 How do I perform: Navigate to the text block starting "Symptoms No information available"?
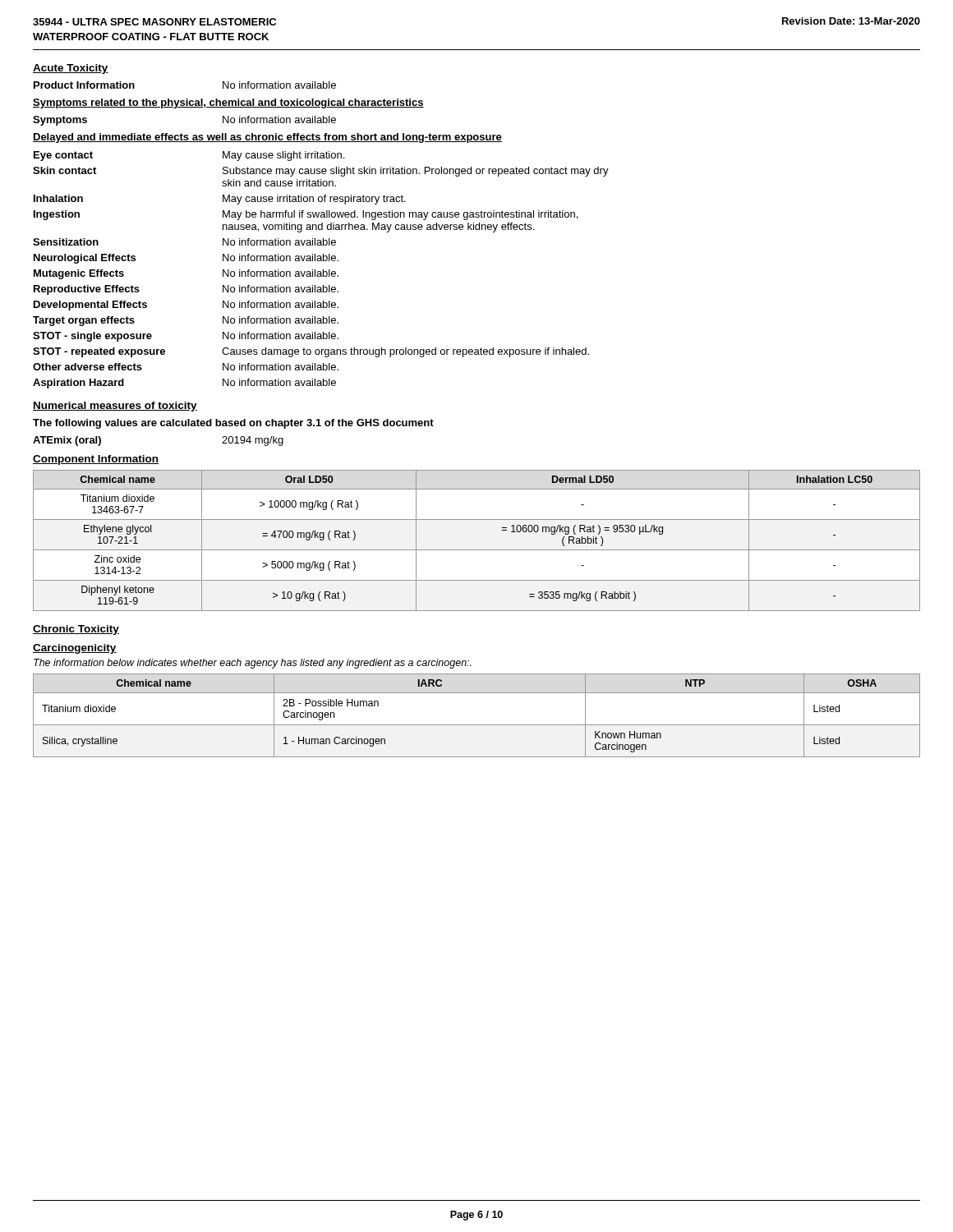64,120
